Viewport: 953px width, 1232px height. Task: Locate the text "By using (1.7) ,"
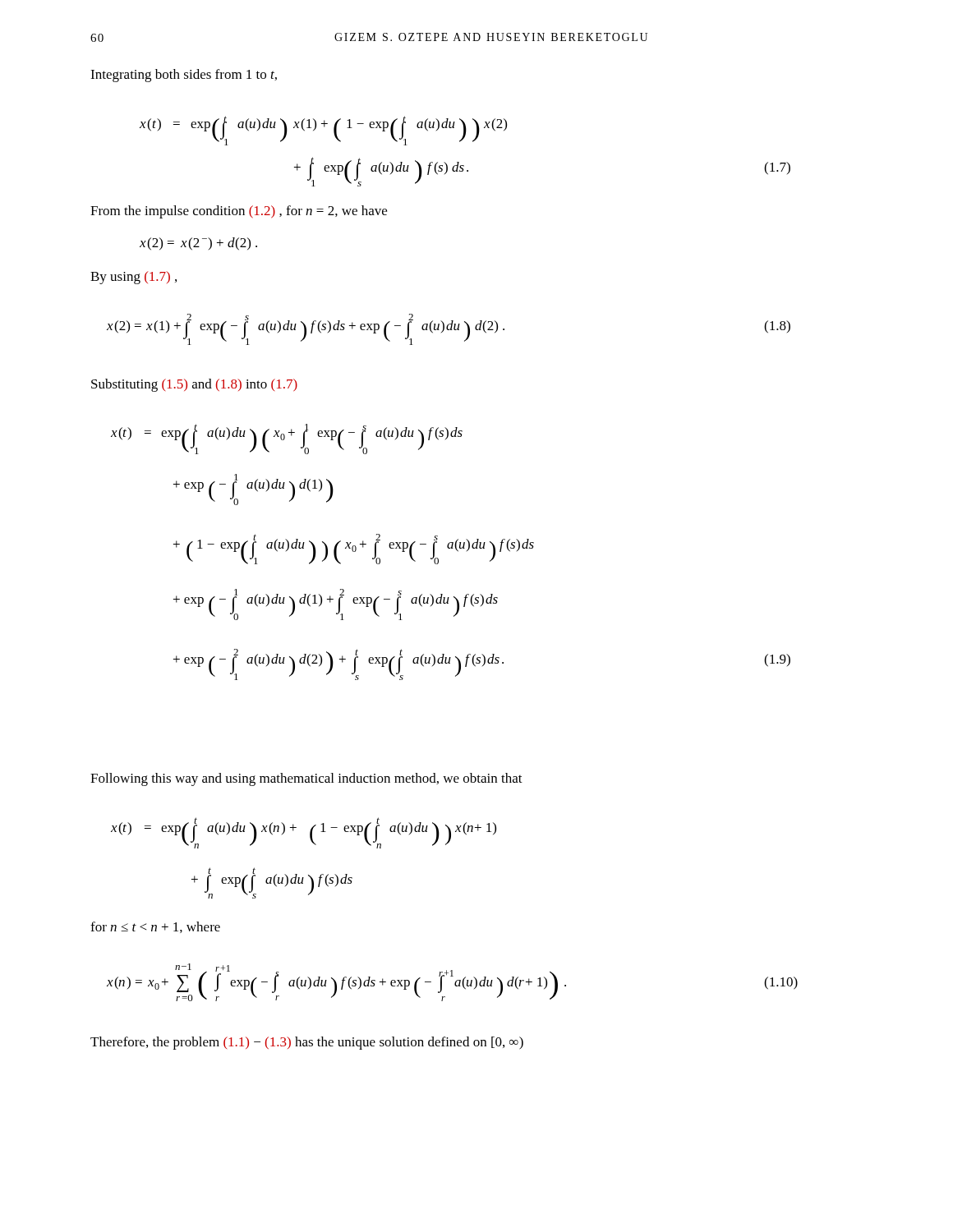coord(134,276)
